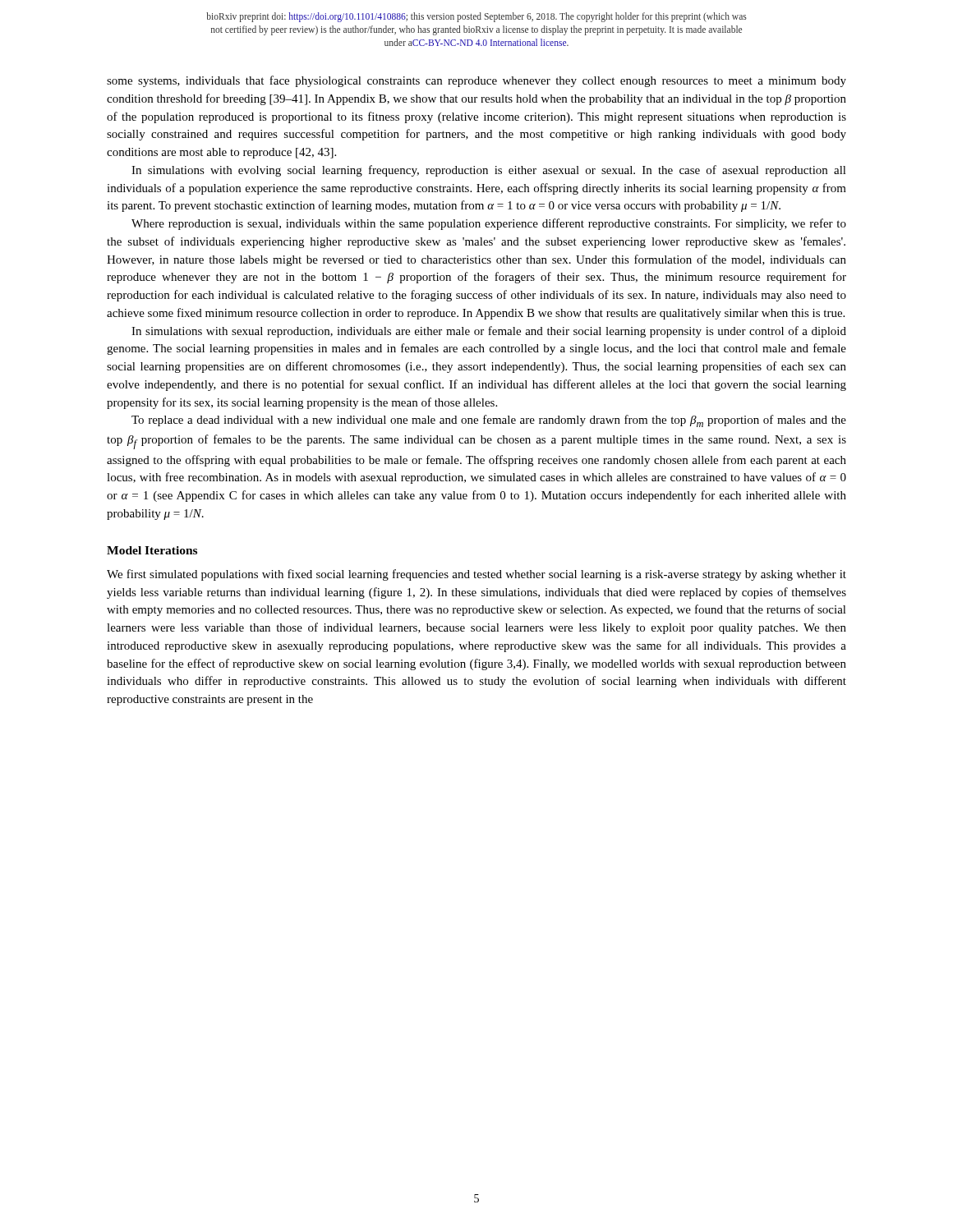953x1232 pixels.
Task: Select the text block with the text "We first simulated"
Action: (x=476, y=637)
